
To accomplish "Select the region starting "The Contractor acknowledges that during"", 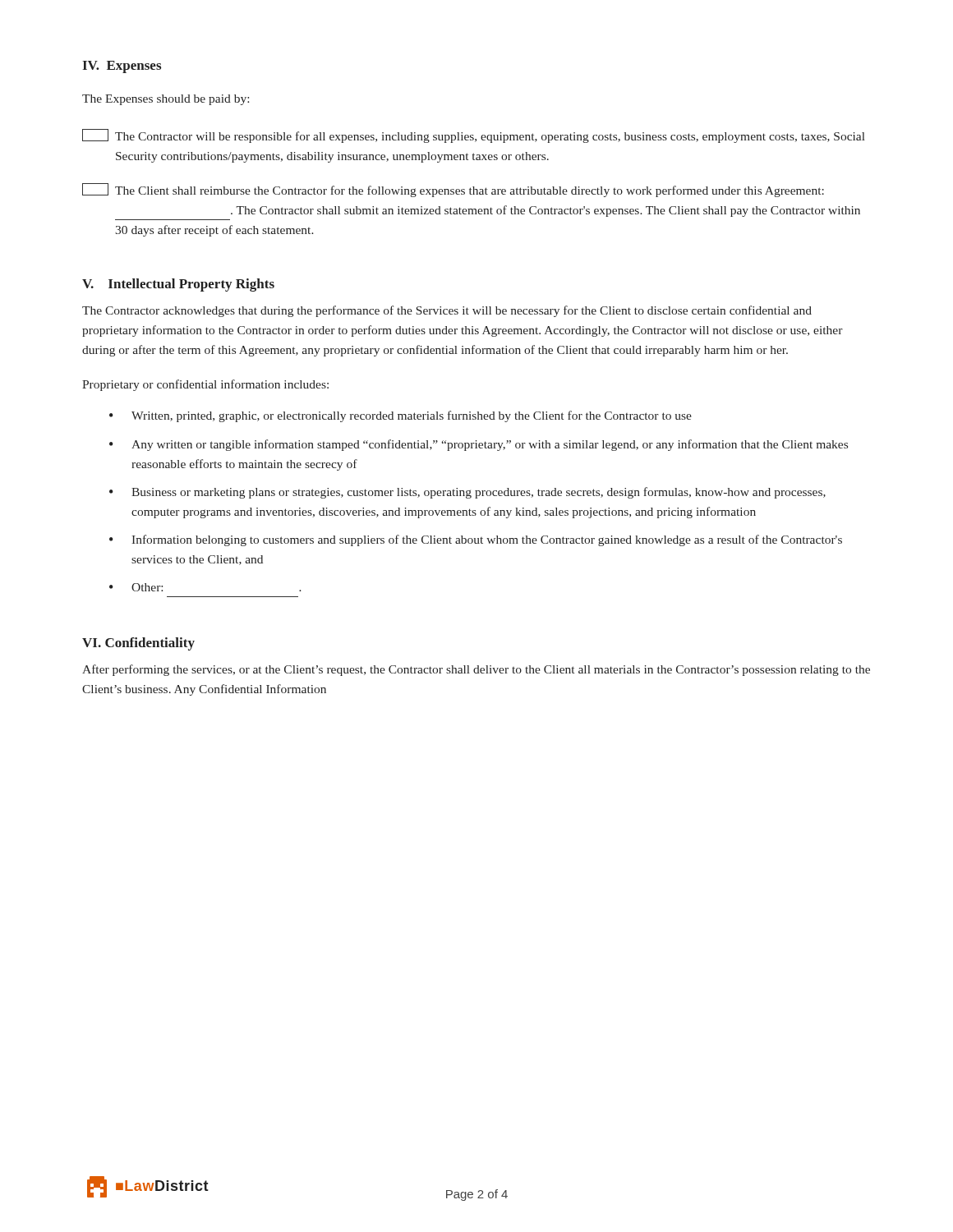I will tap(462, 330).
